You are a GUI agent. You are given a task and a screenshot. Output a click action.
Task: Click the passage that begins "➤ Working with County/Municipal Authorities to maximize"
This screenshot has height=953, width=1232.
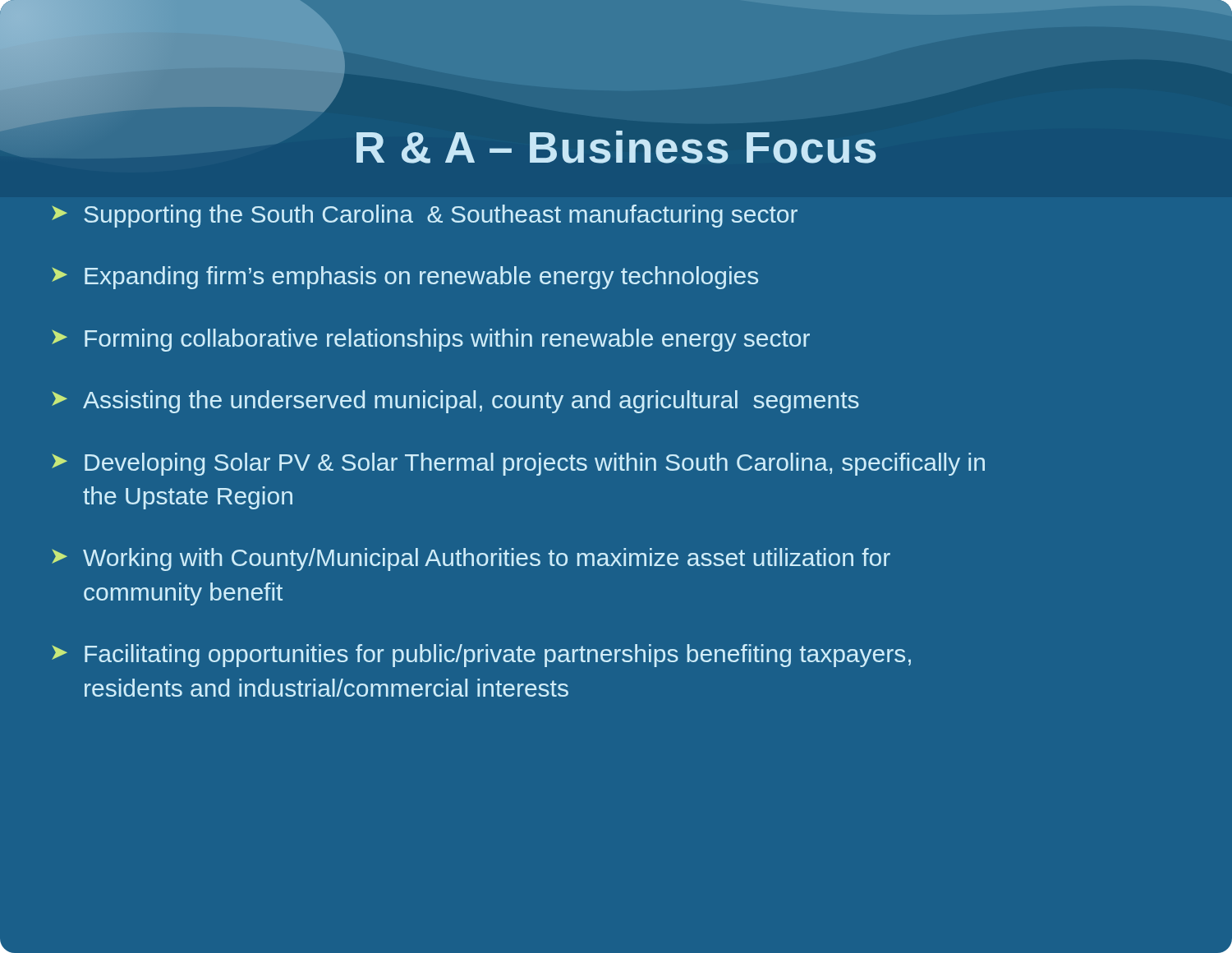tap(470, 575)
